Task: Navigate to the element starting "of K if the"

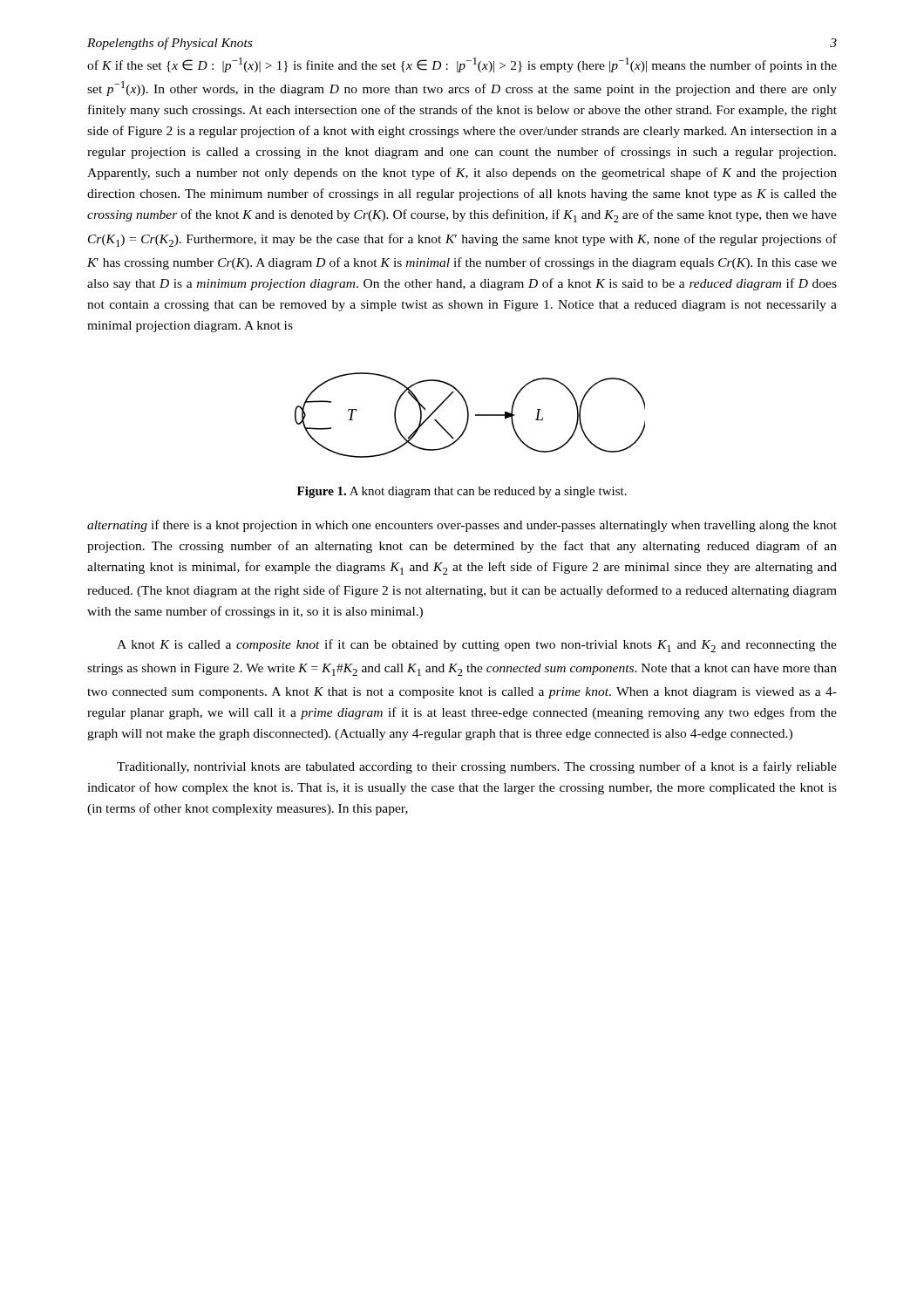Action: point(462,194)
